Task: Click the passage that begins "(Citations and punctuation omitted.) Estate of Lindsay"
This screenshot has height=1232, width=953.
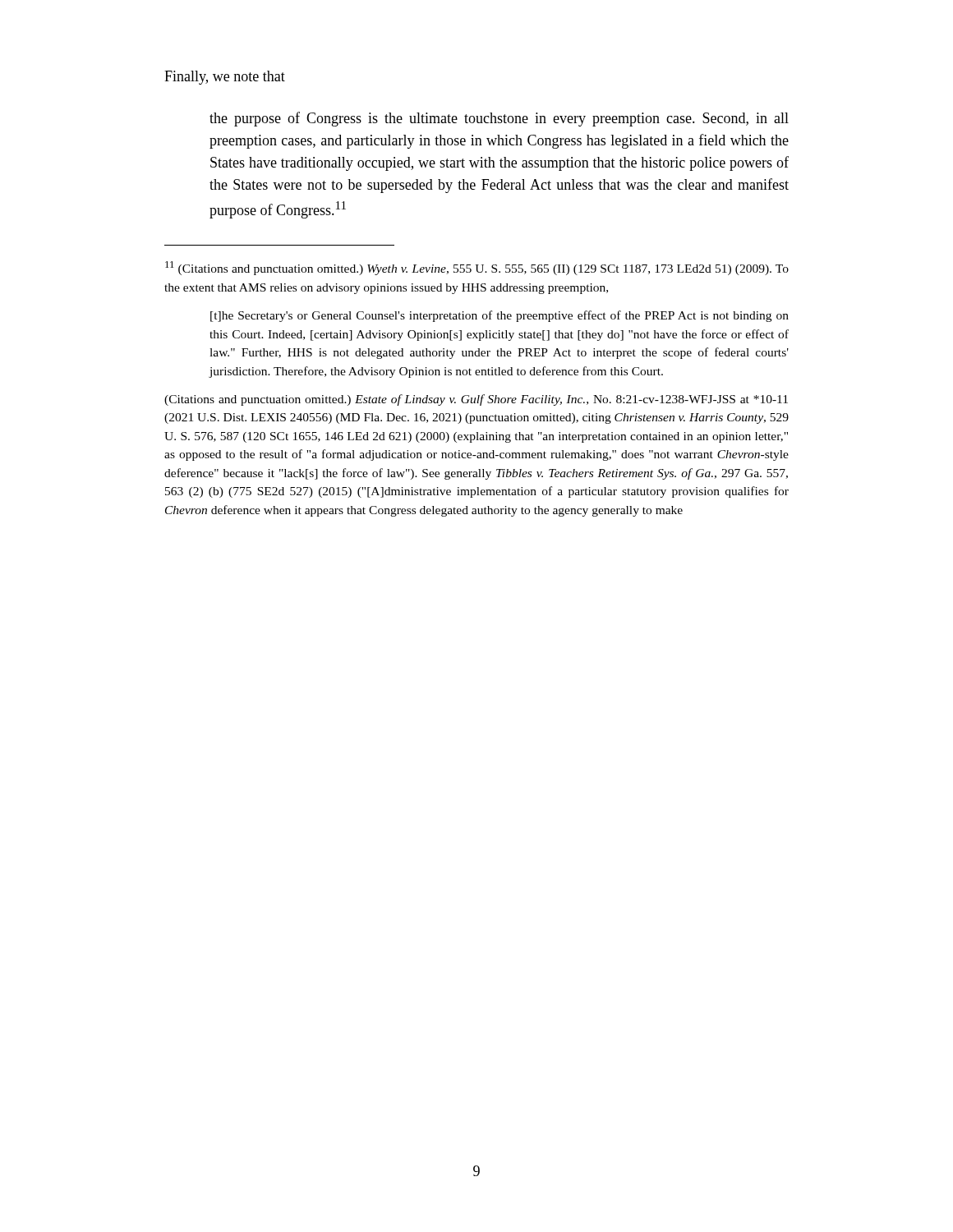Action: tap(476, 455)
